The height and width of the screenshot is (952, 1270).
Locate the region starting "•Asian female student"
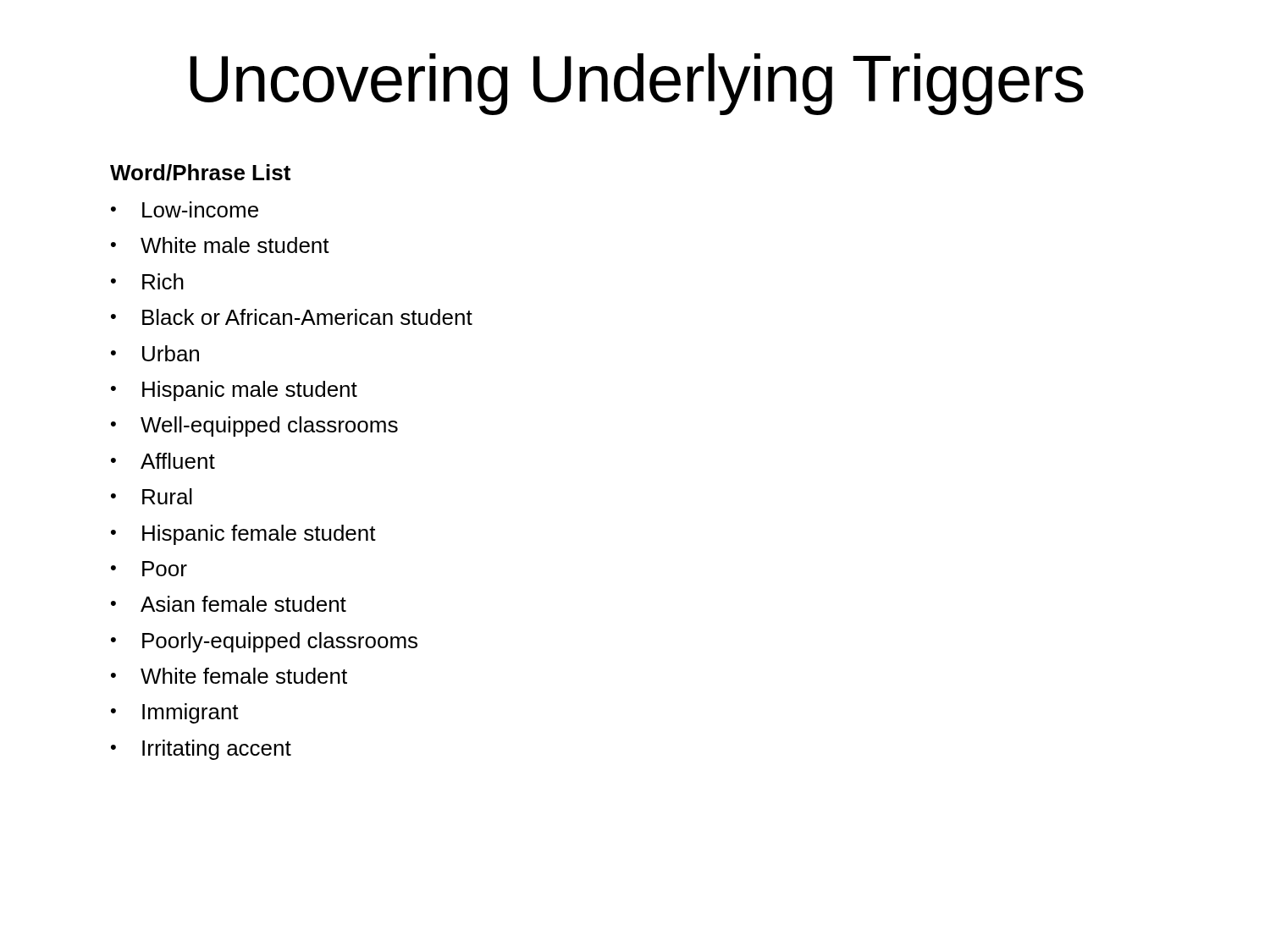pos(228,605)
